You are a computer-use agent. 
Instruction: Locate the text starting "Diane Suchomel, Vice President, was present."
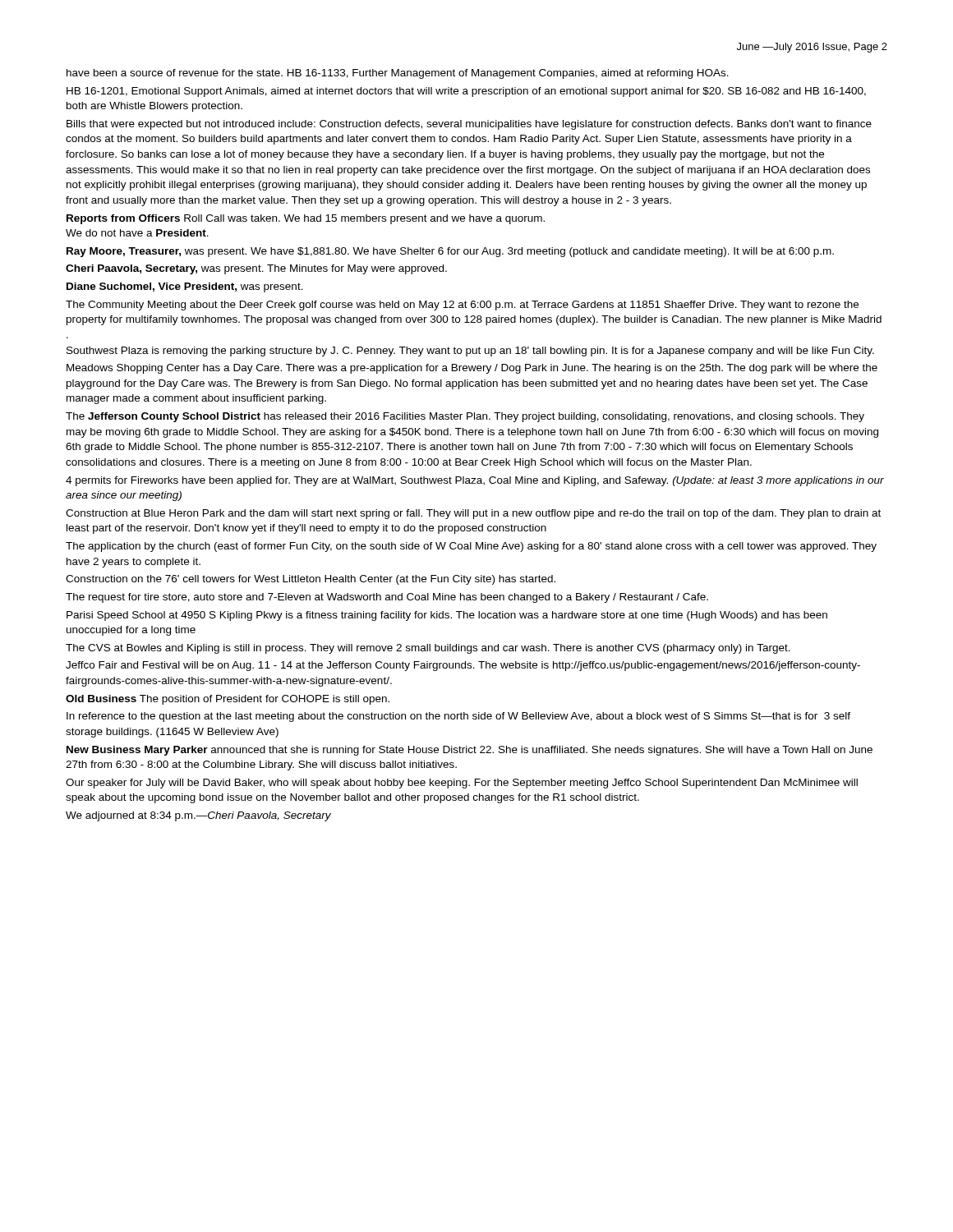(x=185, y=286)
